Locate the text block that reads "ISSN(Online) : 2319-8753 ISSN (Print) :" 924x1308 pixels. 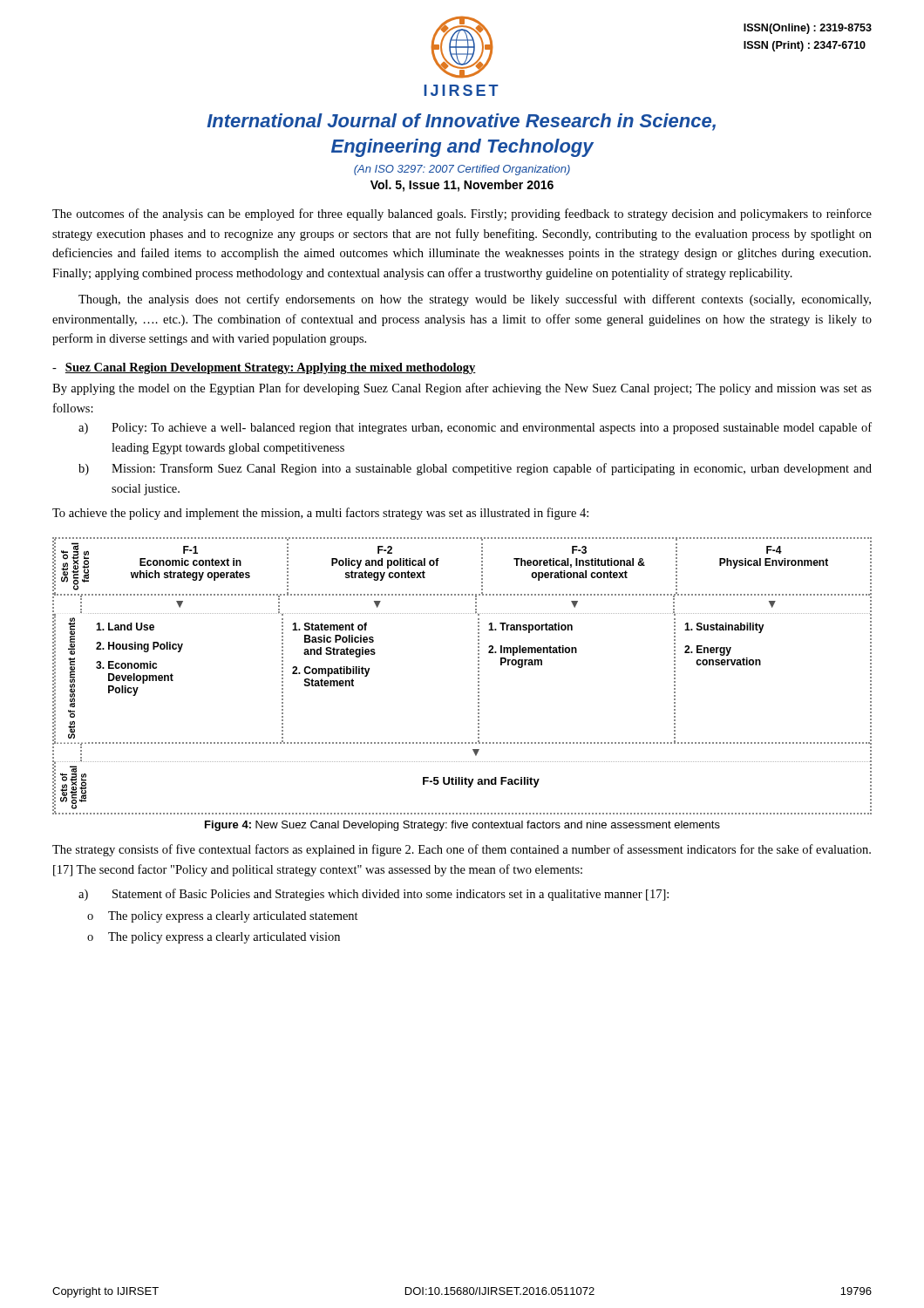click(808, 37)
